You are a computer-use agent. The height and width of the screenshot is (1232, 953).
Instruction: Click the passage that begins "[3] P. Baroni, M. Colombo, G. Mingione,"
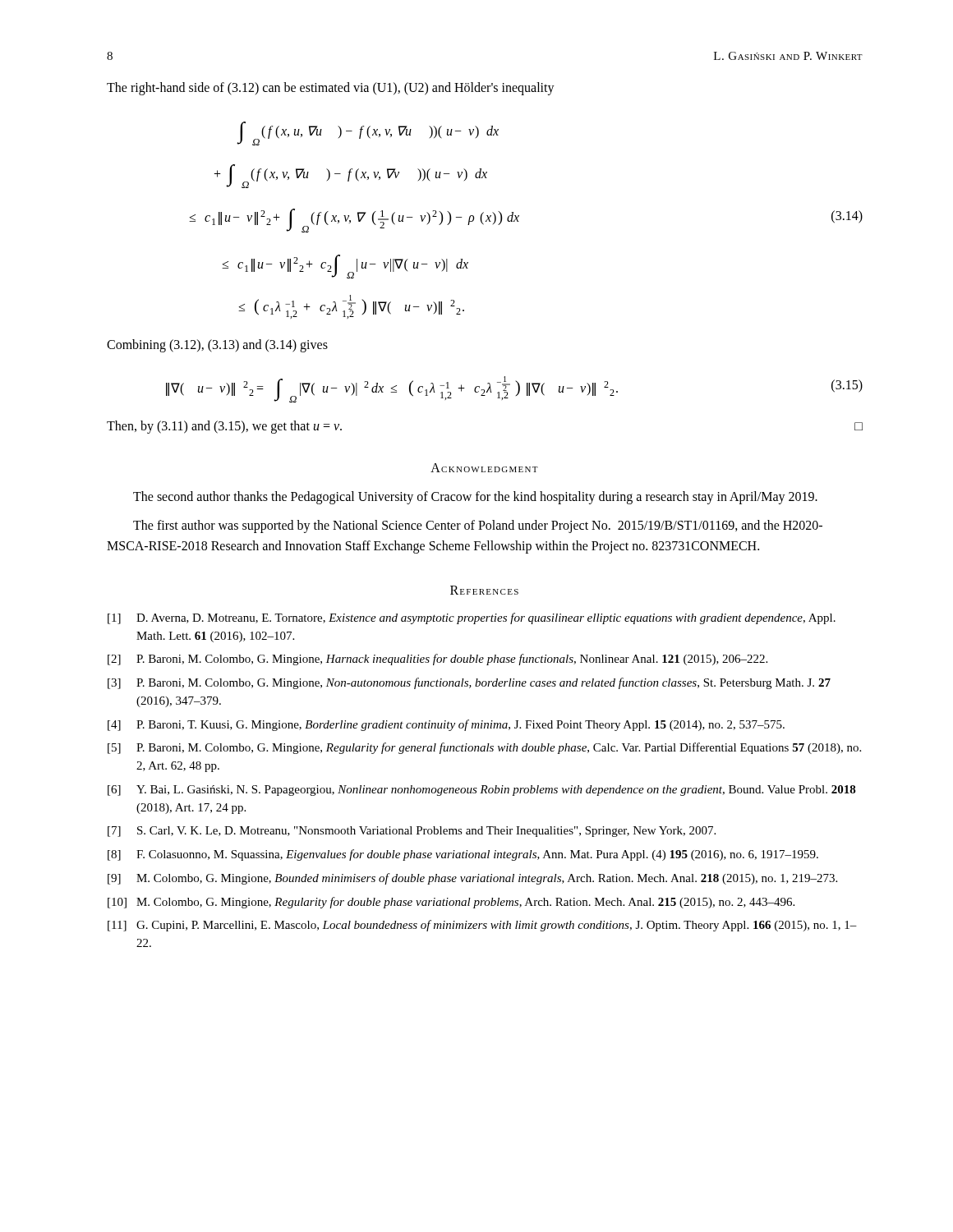pyautogui.click(x=485, y=692)
